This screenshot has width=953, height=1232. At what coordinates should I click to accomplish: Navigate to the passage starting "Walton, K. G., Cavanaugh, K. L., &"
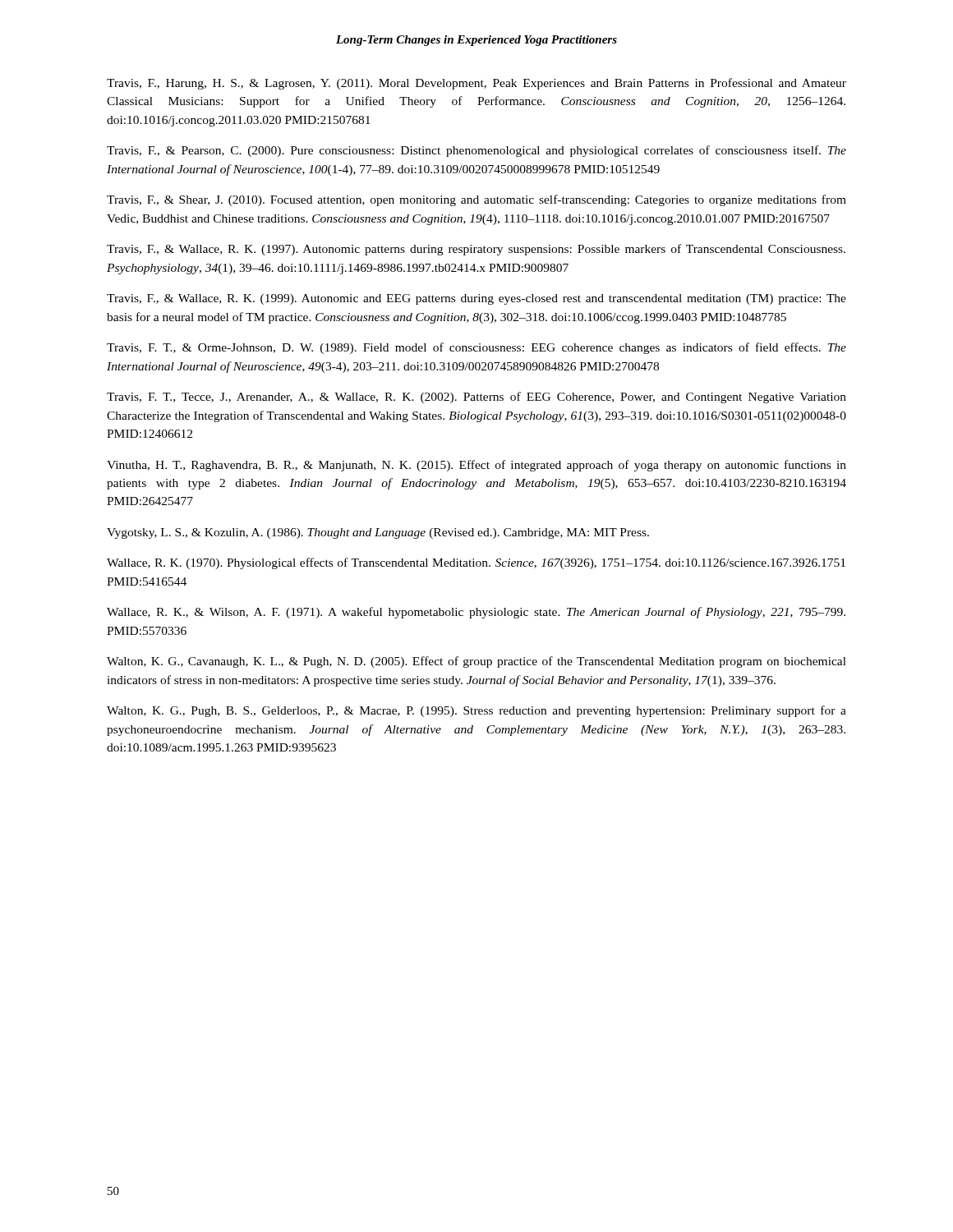(x=476, y=670)
